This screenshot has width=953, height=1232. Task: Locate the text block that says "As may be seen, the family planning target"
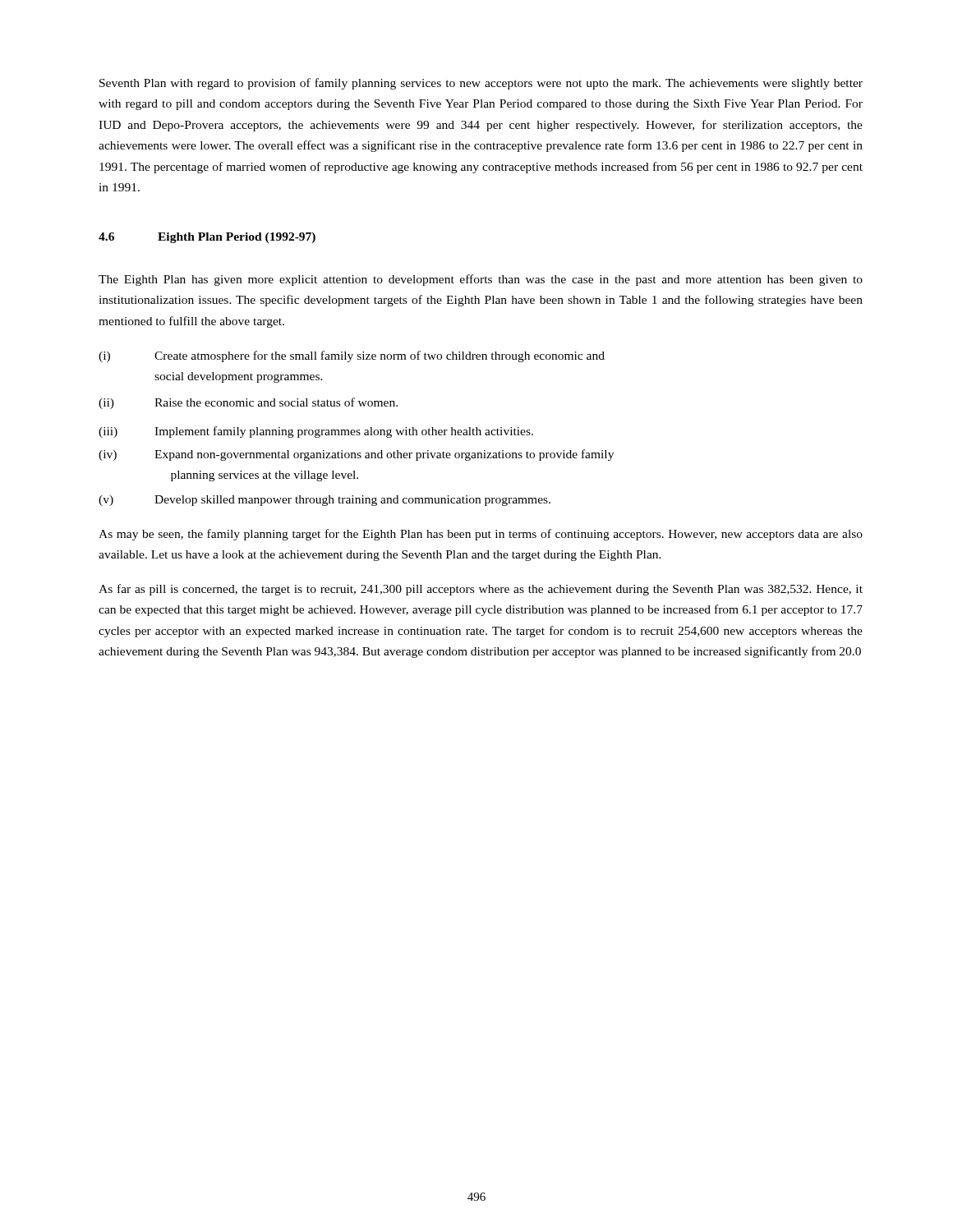click(x=481, y=544)
